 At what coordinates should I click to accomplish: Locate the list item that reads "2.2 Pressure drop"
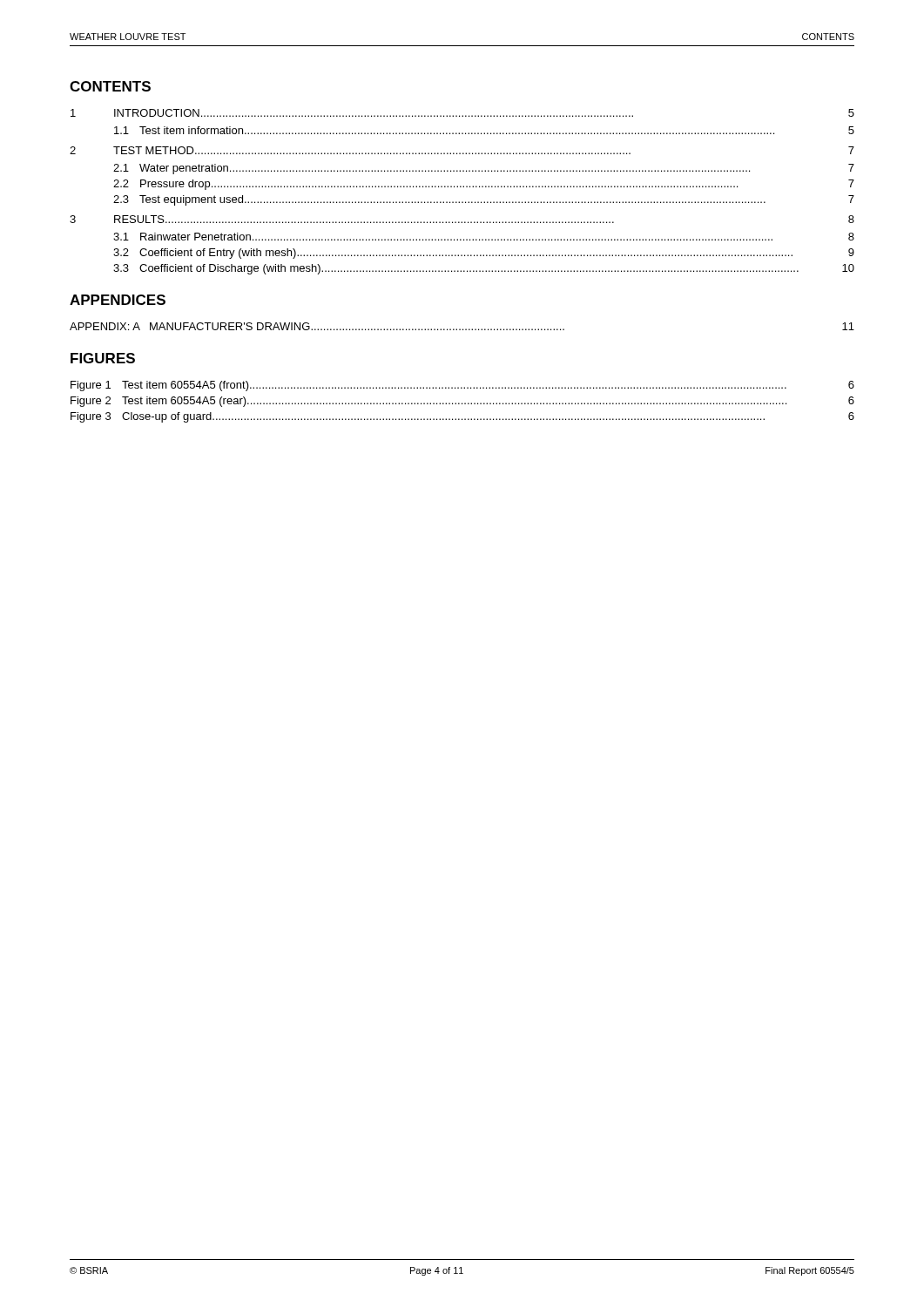(x=484, y=183)
